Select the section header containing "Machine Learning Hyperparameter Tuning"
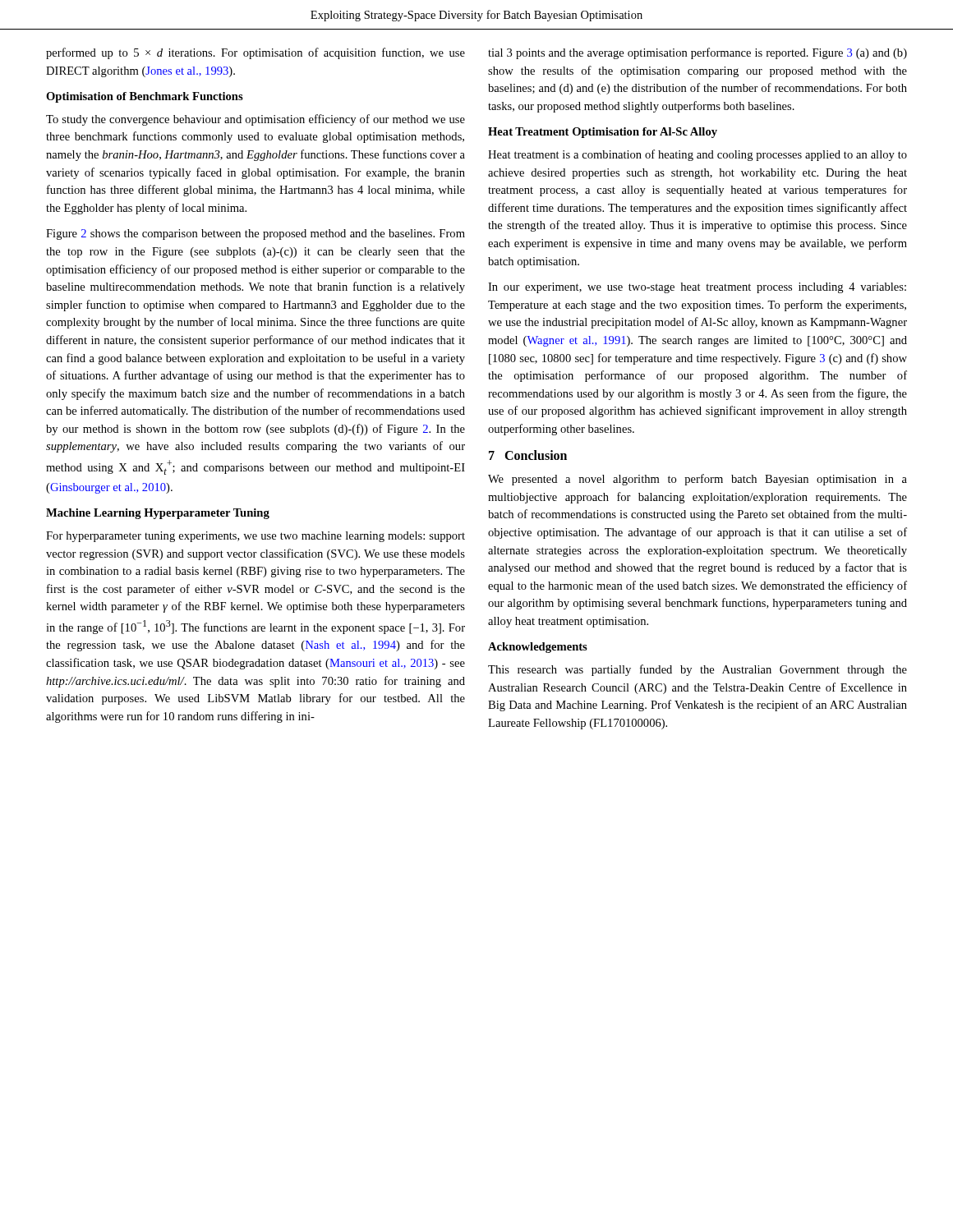 [x=158, y=513]
